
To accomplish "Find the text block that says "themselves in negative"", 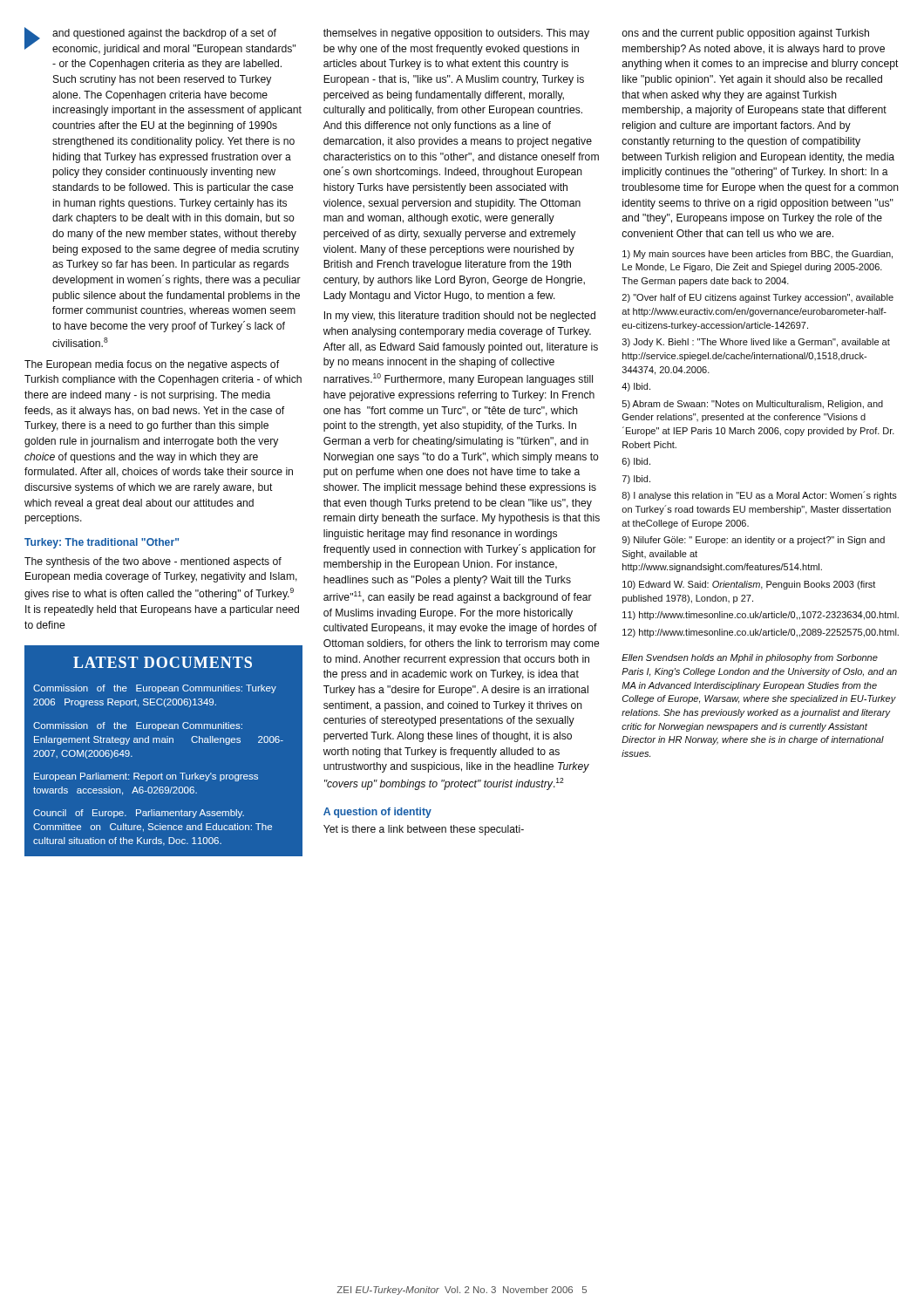I will point(462,409).
